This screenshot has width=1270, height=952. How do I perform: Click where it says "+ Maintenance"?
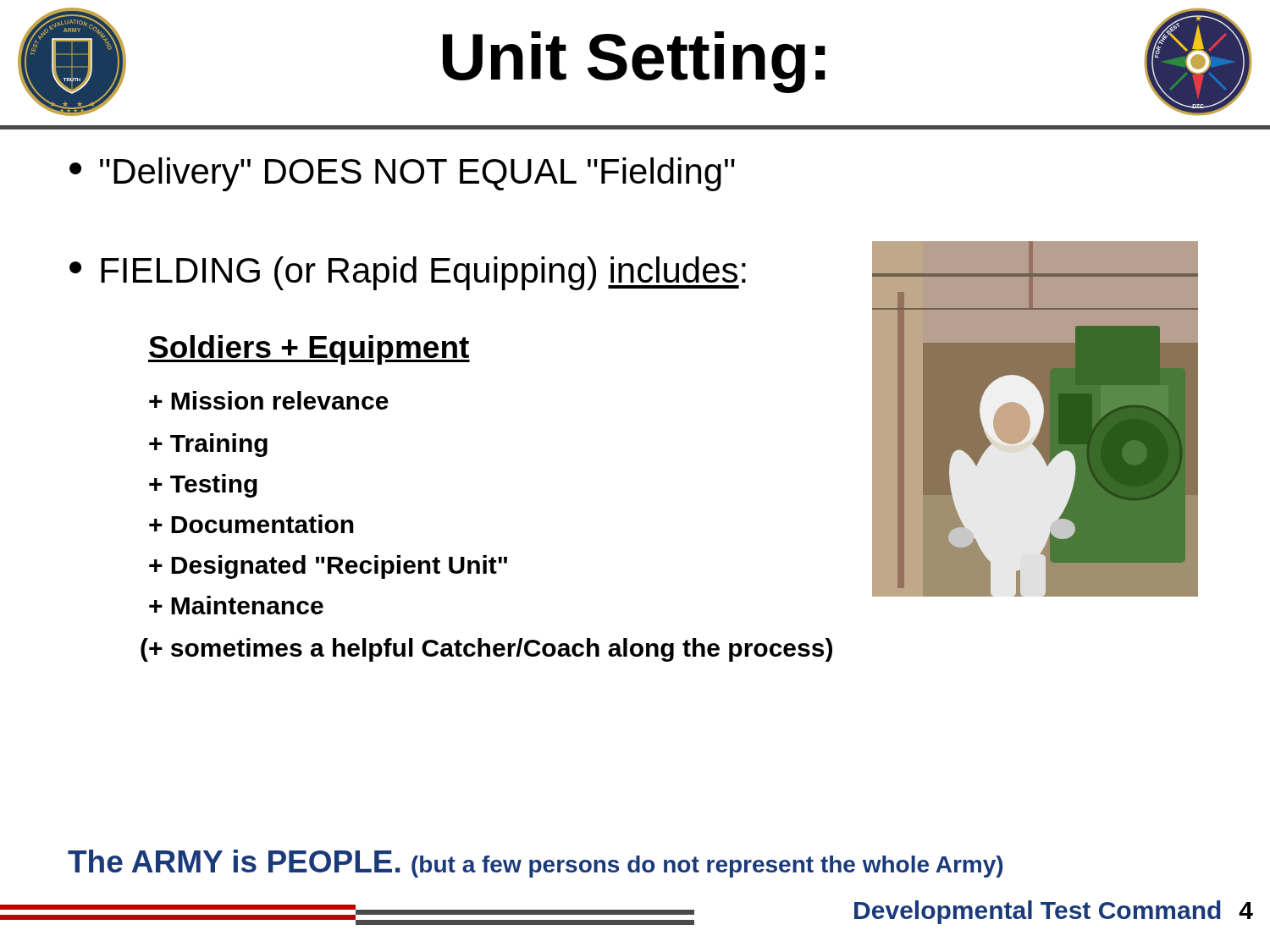click(236, 605)
